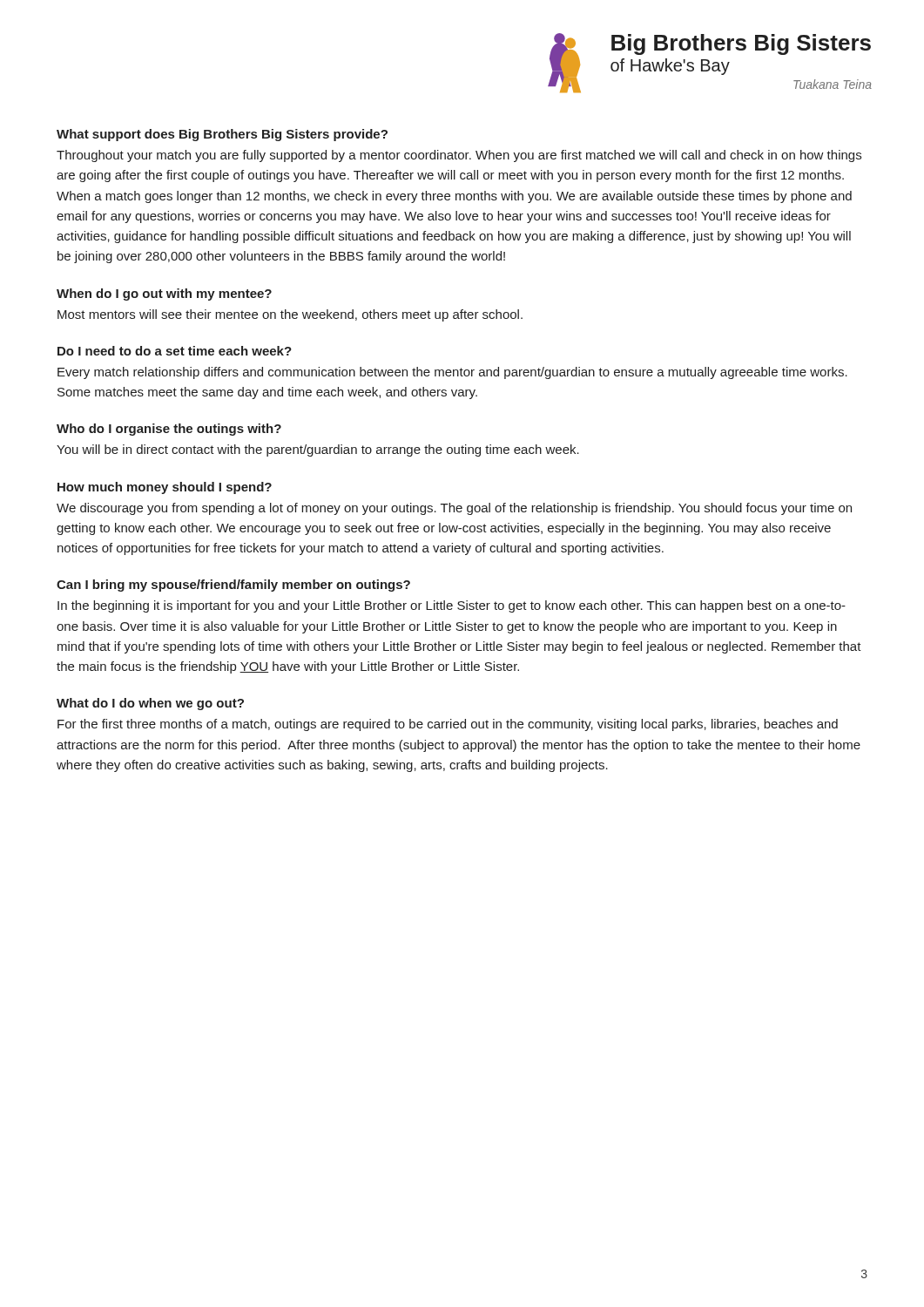Locate the section header containing "How much money should I"

coord(164,486)
